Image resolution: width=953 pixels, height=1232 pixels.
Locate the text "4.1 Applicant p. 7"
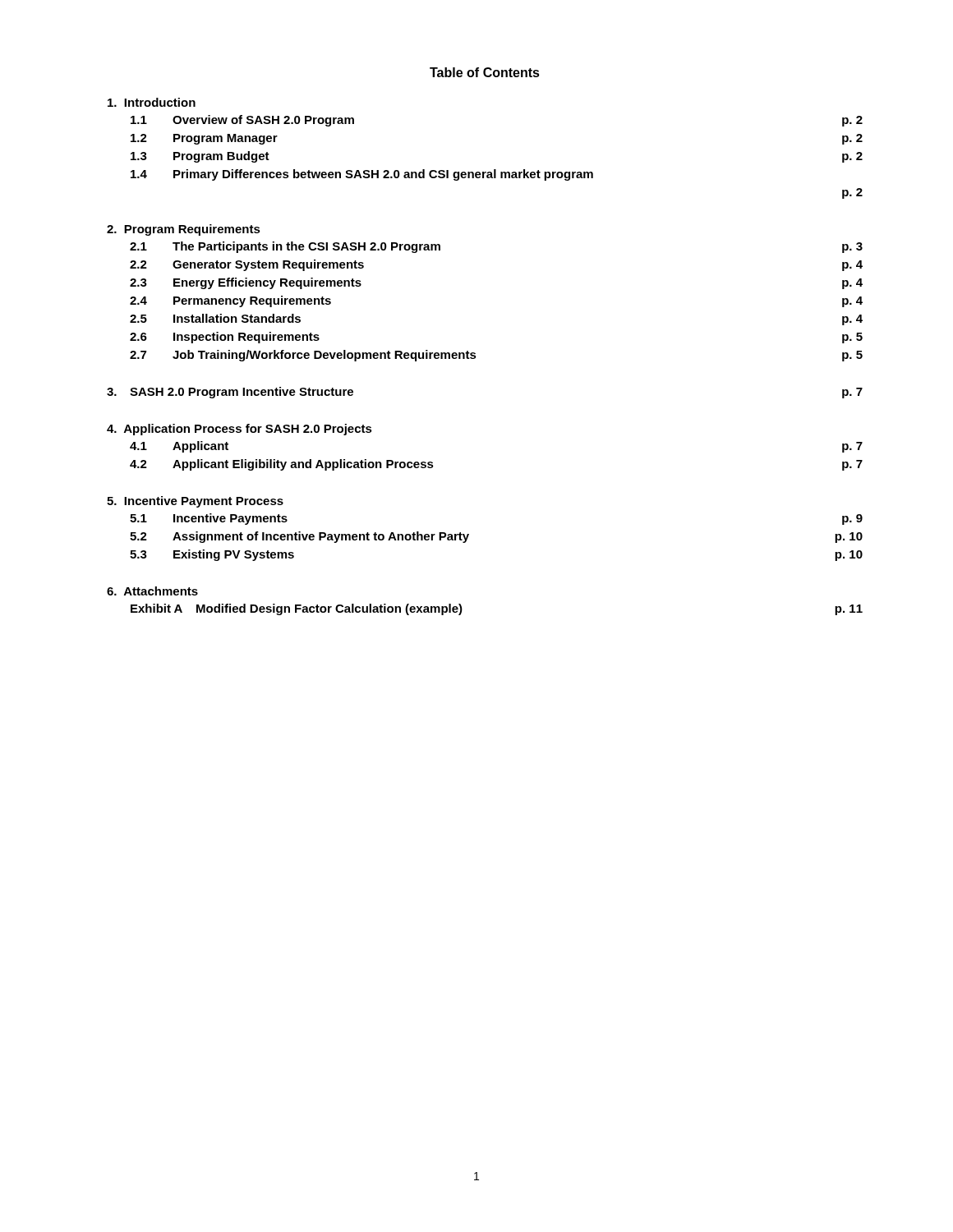pos(202,446)
